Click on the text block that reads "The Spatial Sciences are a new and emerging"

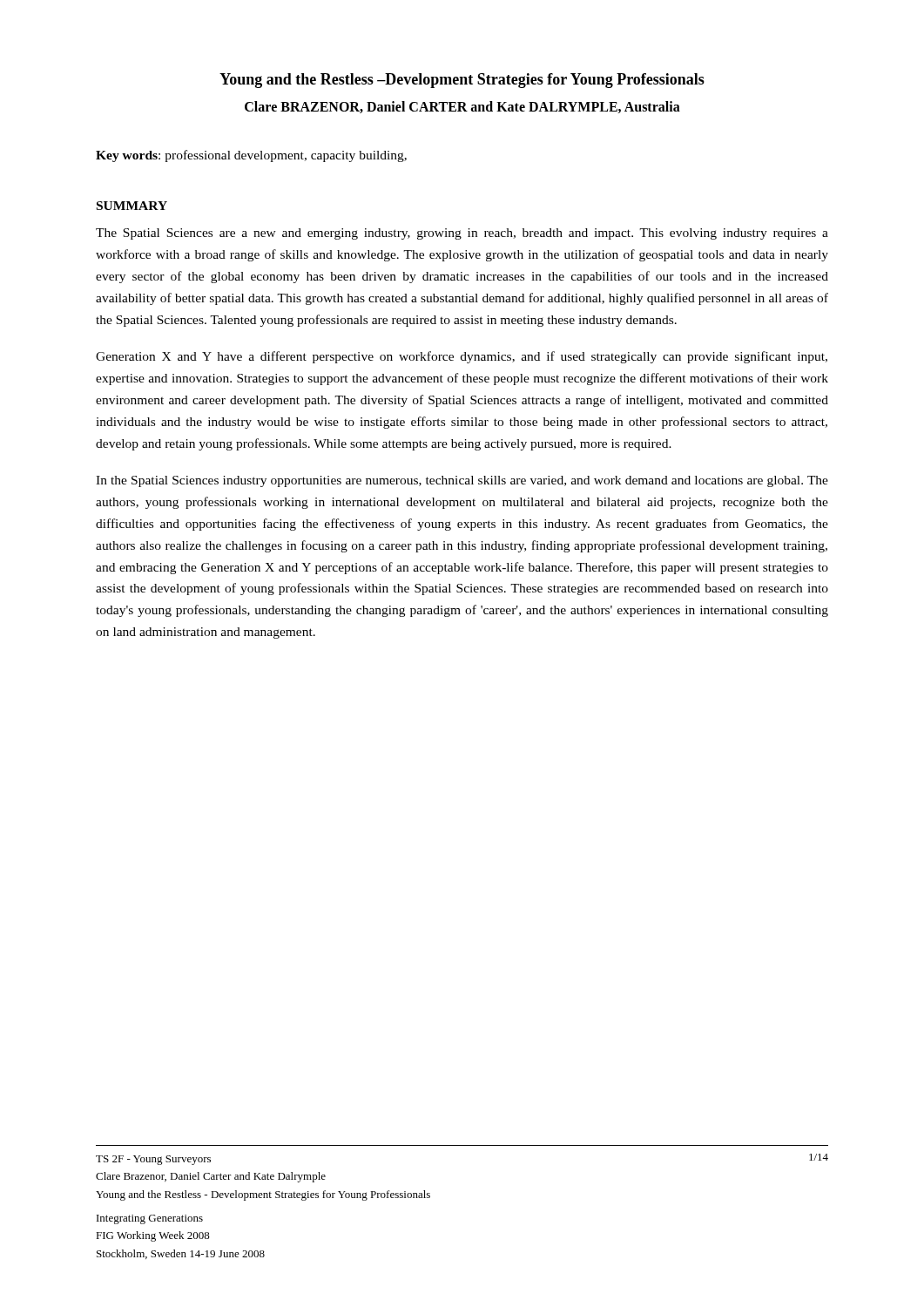pyautogui.click(x=462, y=276)
